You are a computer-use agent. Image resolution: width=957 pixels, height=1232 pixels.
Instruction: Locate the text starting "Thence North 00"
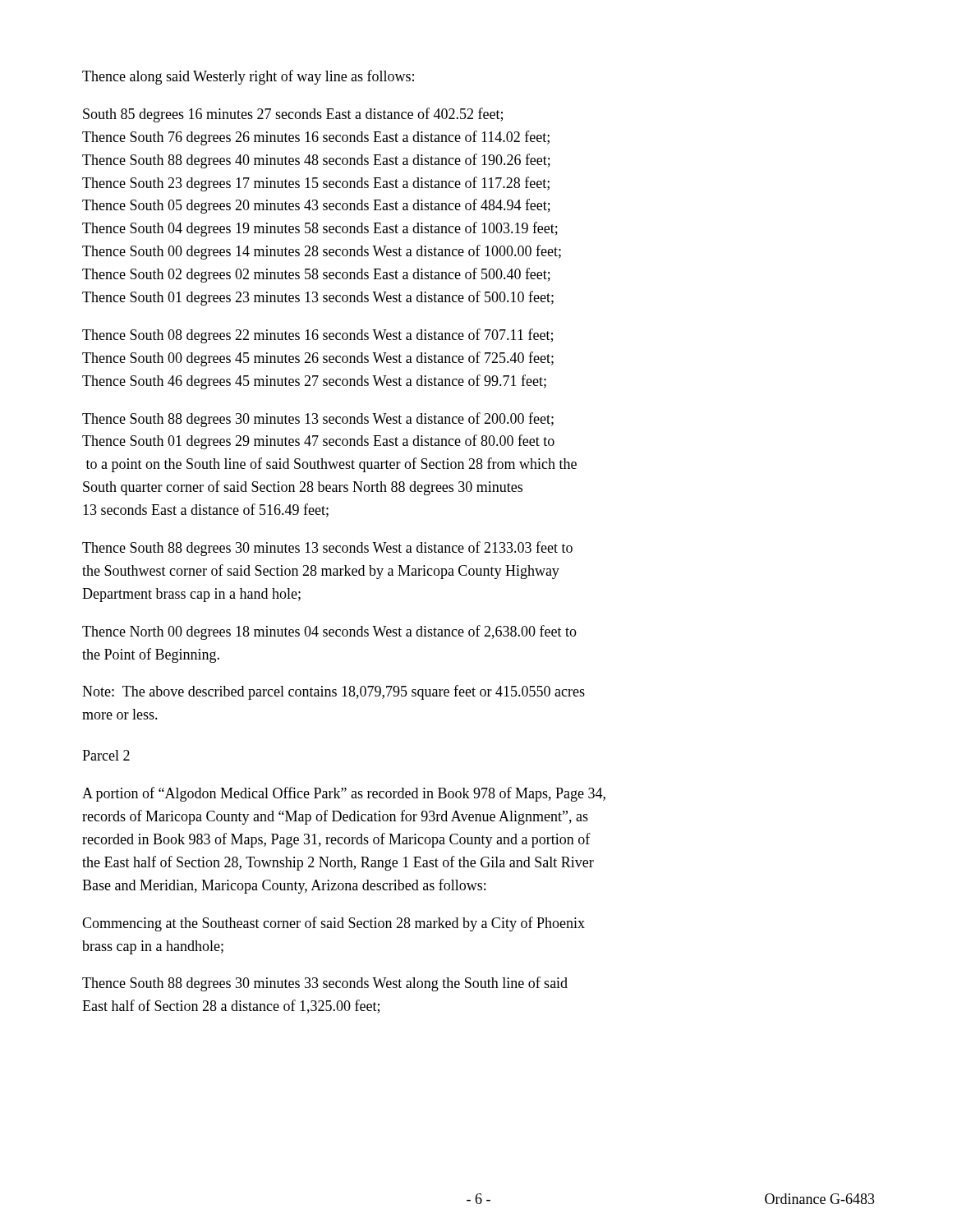point(329,643)
